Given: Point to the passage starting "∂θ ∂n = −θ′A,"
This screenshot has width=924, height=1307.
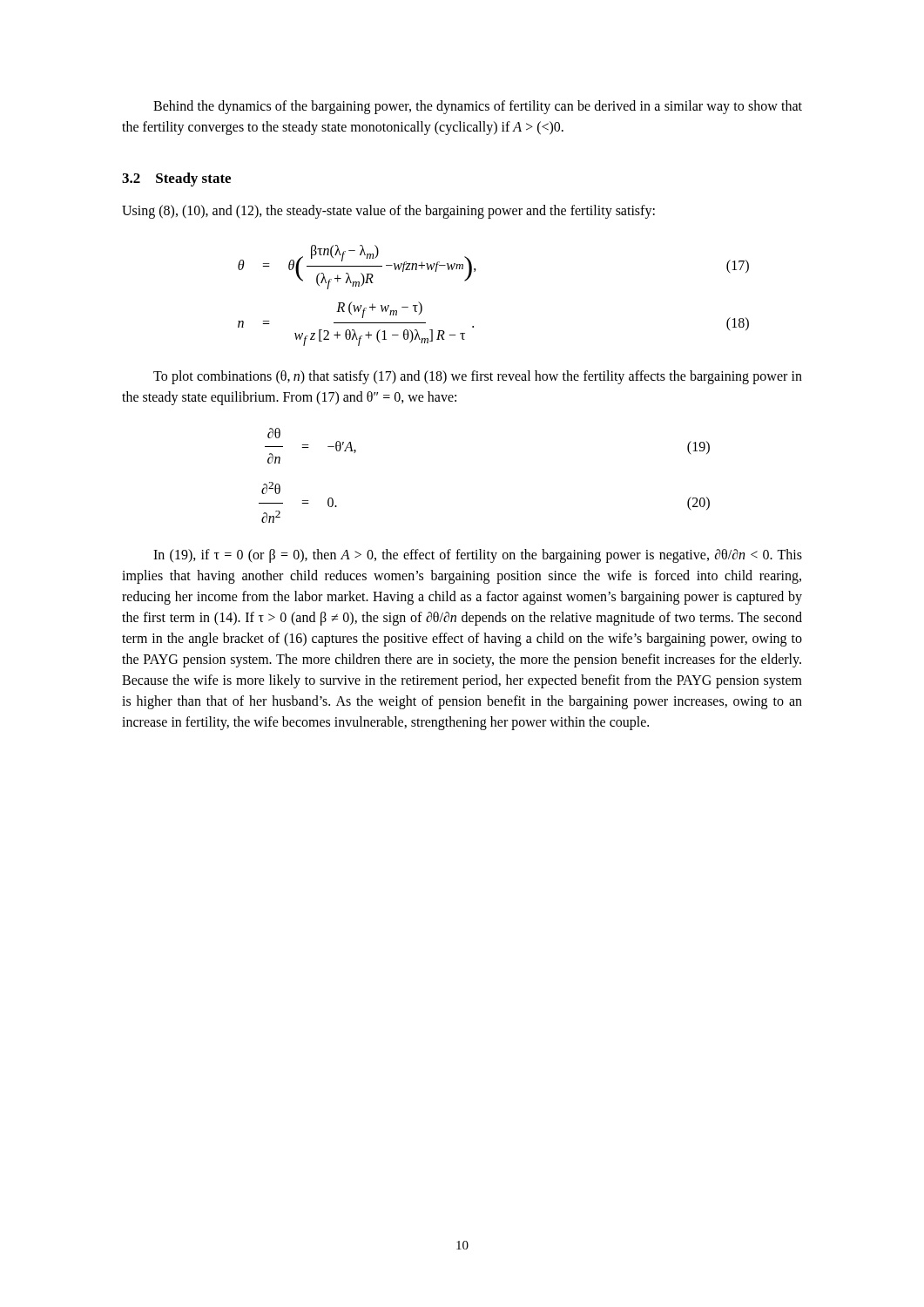Looking at the screenshot, I should 274,433.
